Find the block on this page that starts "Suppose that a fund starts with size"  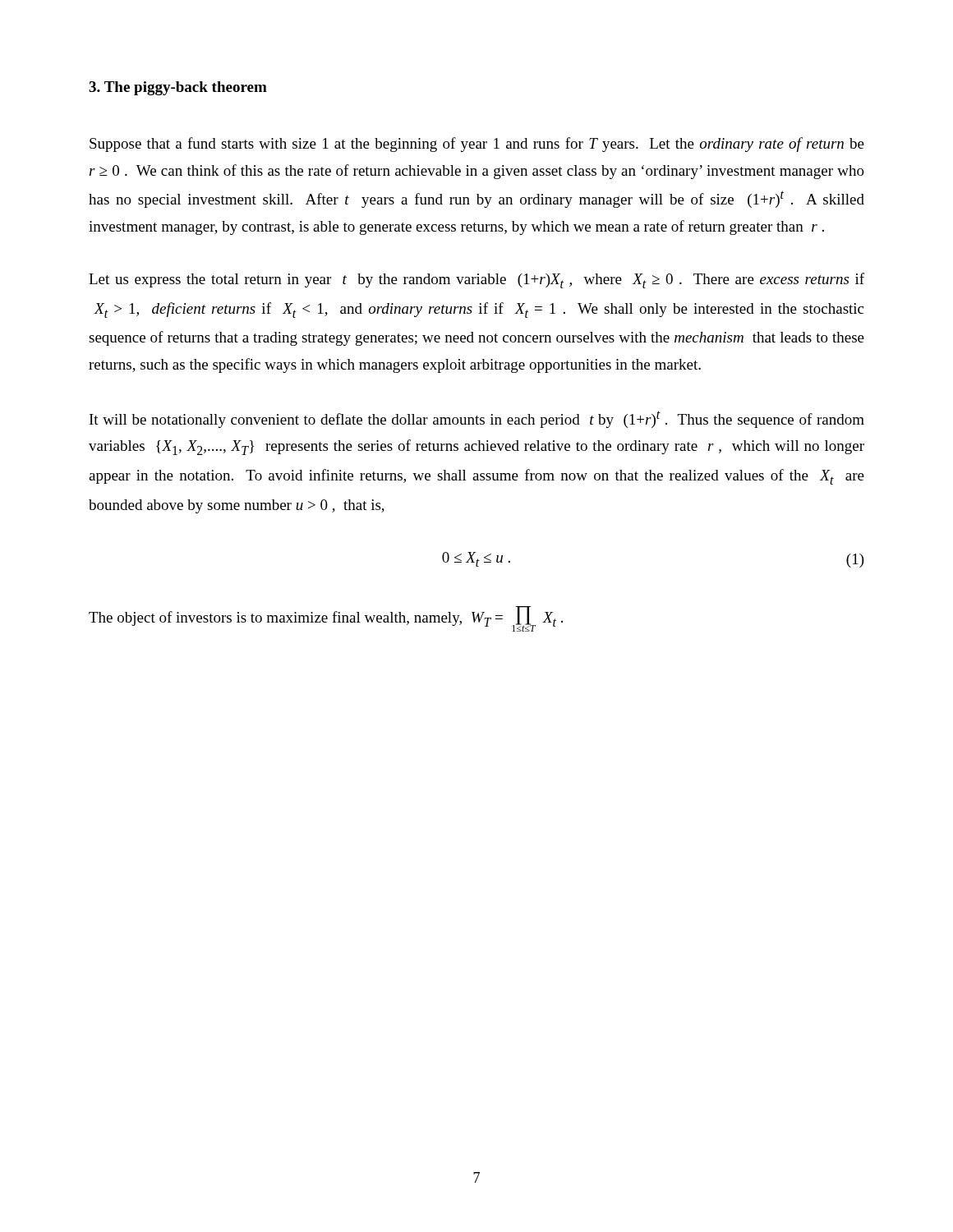coord(476,185)
